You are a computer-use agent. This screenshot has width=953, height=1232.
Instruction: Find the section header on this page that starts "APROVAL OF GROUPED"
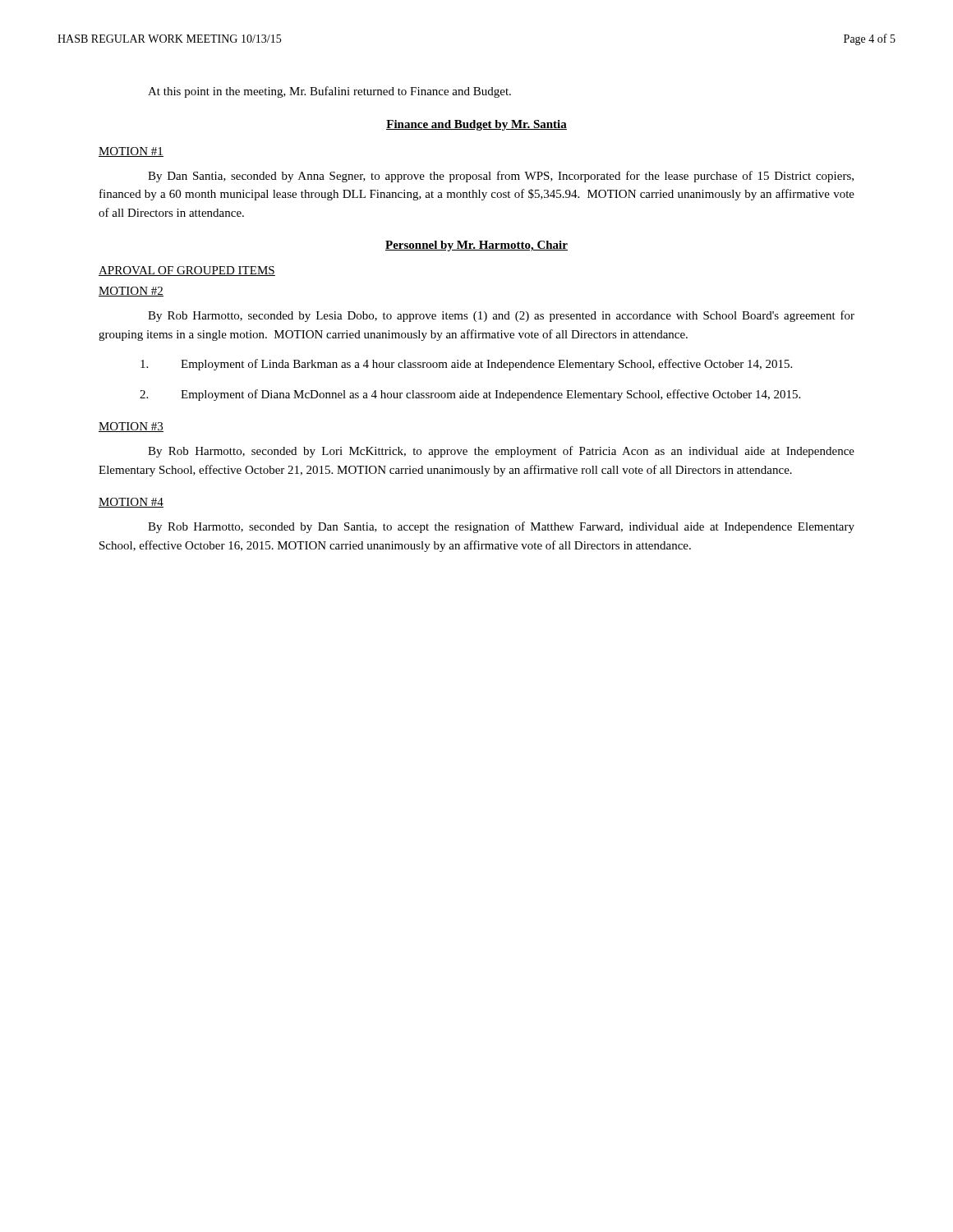point(187,270)
